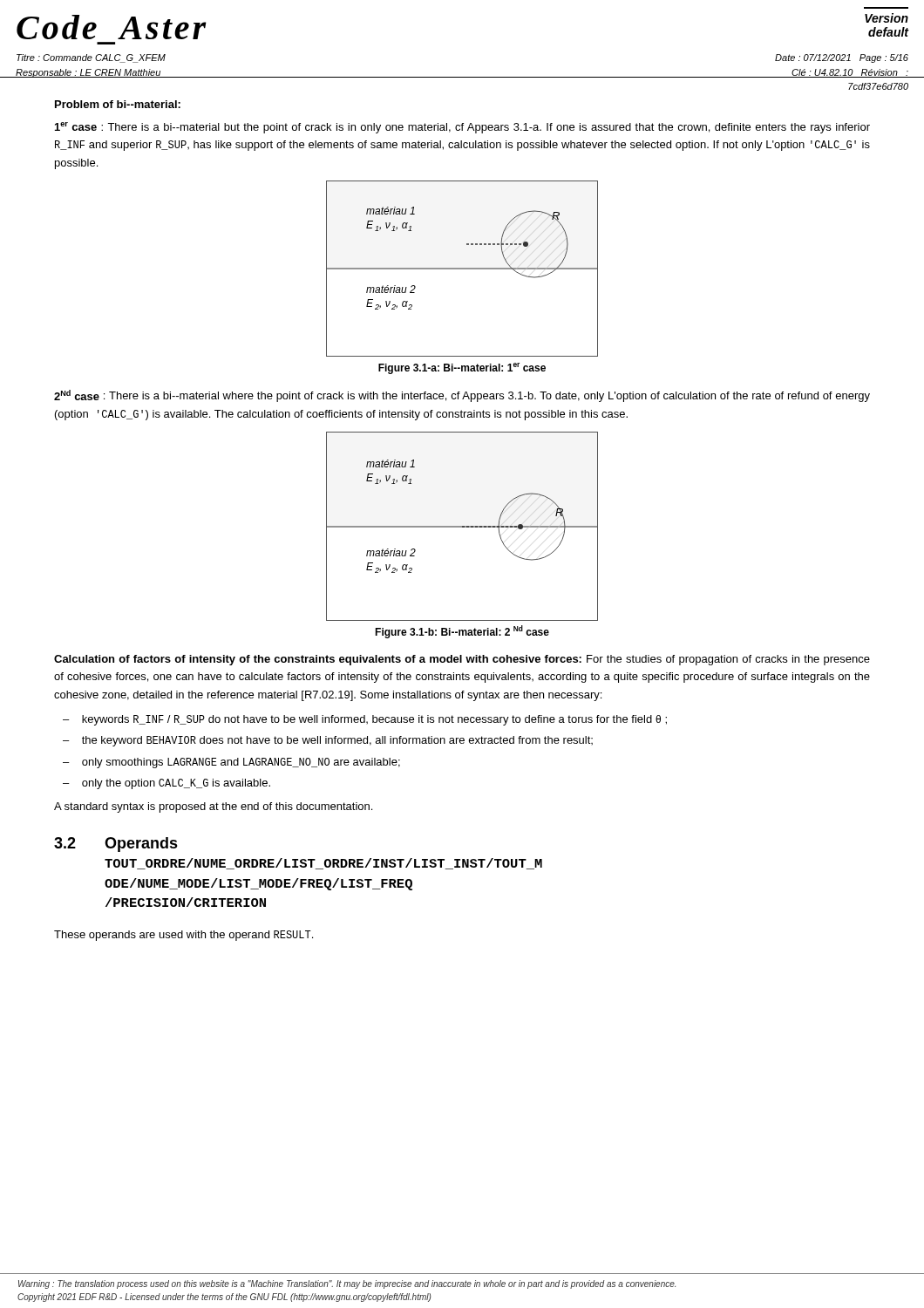Select the caption with the text "Figure 3.1-a: Bi--material: 1er"
Image resolution: width=924 pixels, height=1308 pixels.
(462, 367)
